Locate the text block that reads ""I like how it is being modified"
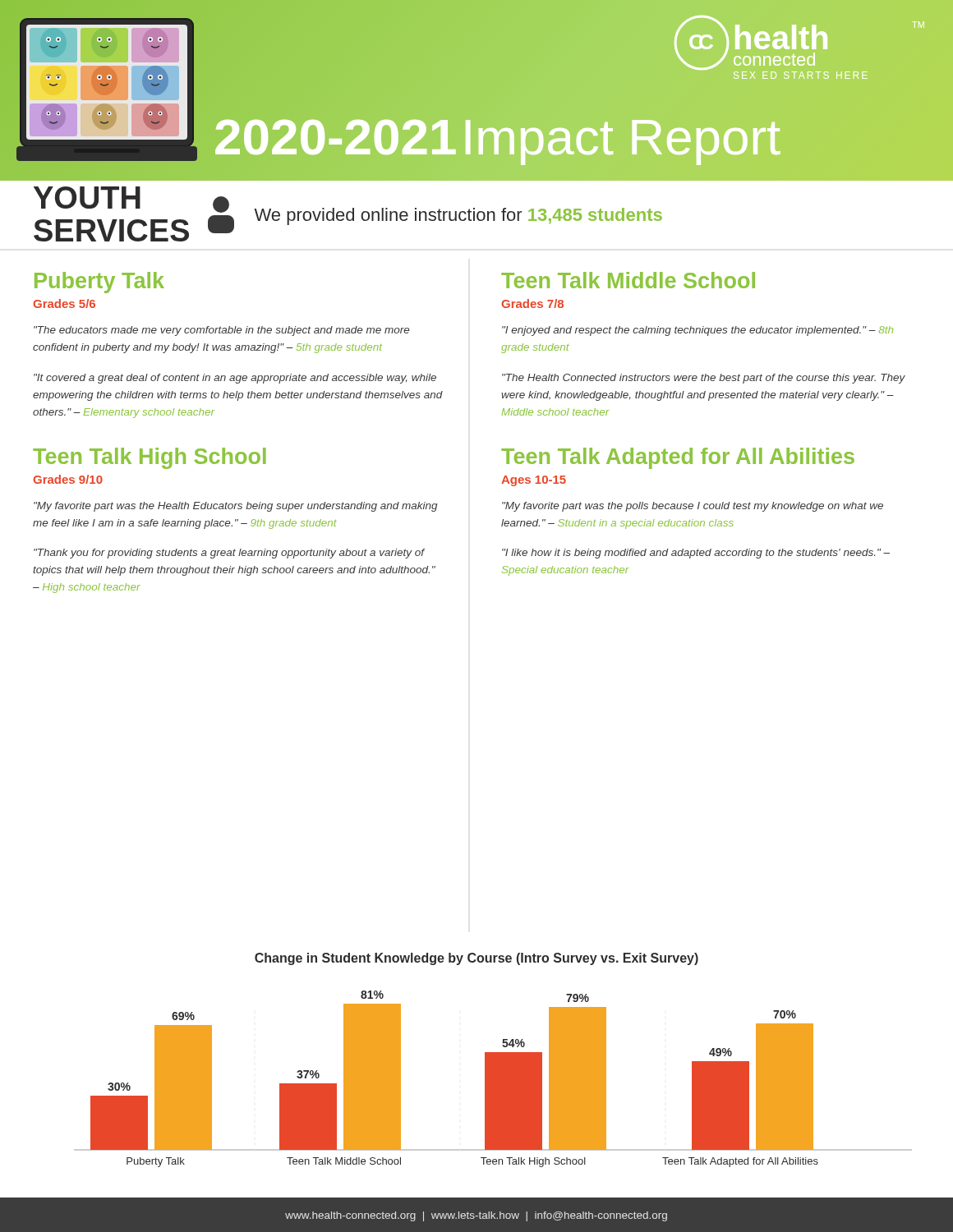Viewport: 953px width, 1232px height. point(695,561)
